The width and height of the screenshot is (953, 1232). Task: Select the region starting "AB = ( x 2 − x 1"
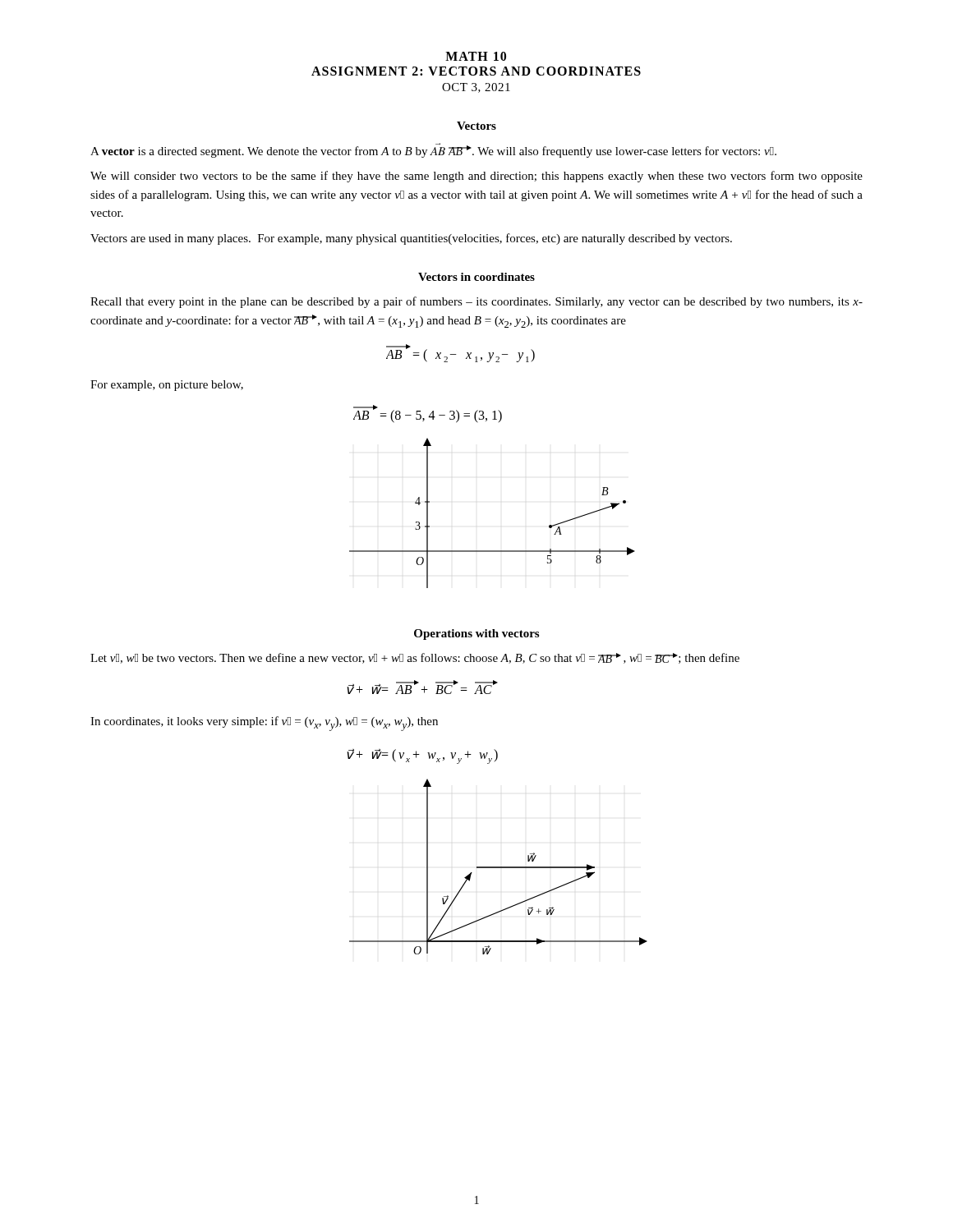(476, 352)
